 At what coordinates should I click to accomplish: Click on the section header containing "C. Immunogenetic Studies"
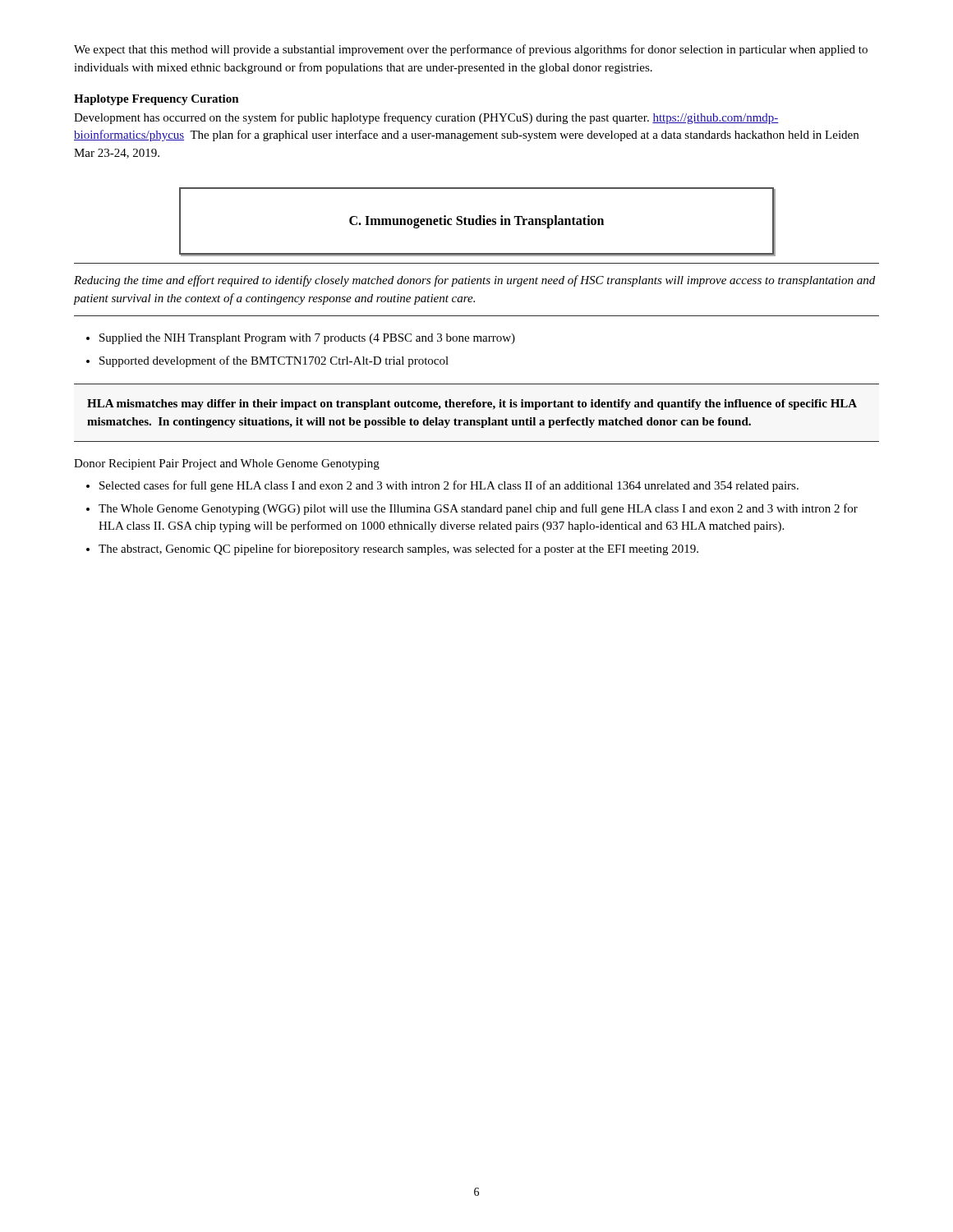tap(476, 220)
